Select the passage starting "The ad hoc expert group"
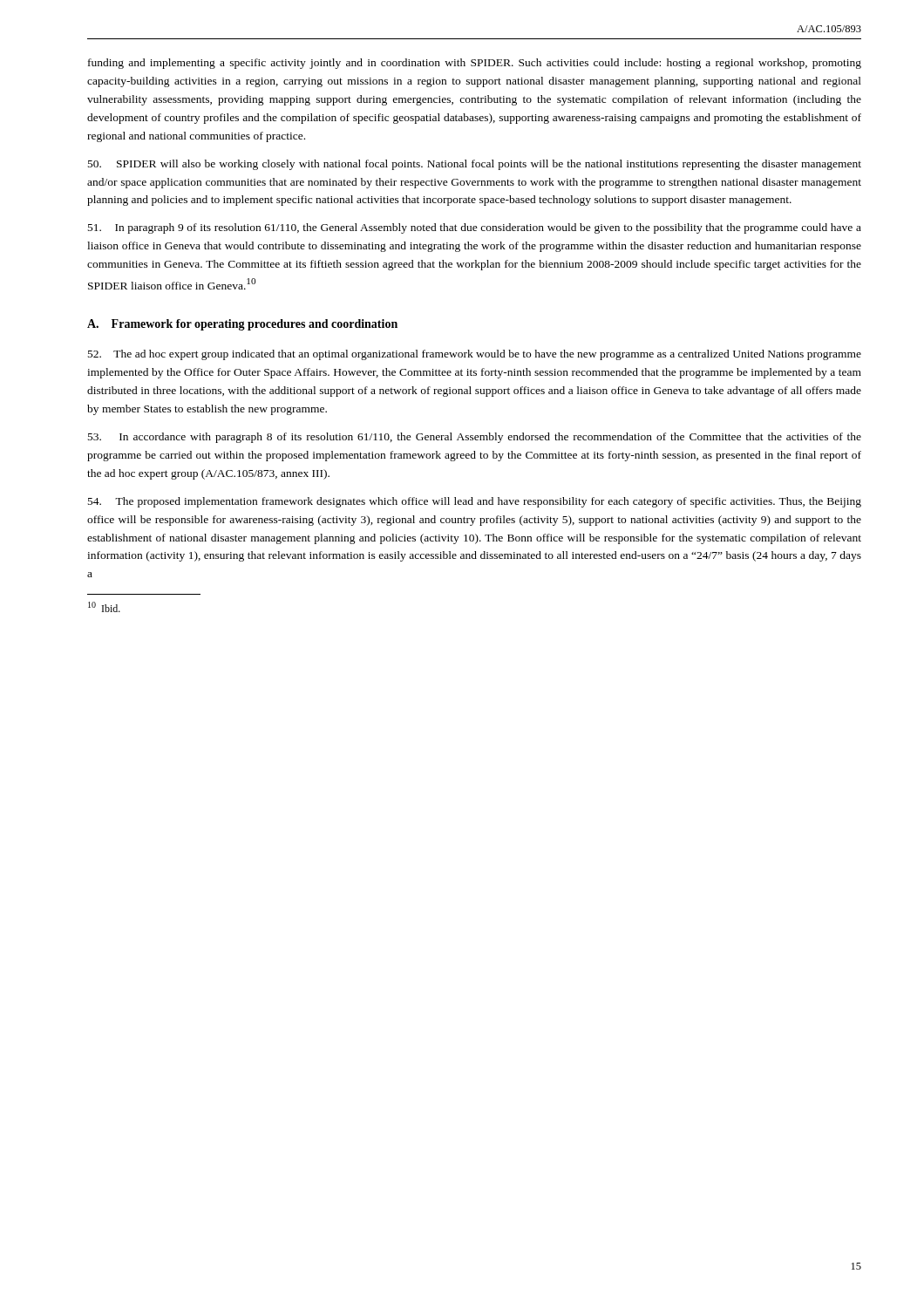The height and width of the screenshot is (1308, 924). click(x=474, y=382)
